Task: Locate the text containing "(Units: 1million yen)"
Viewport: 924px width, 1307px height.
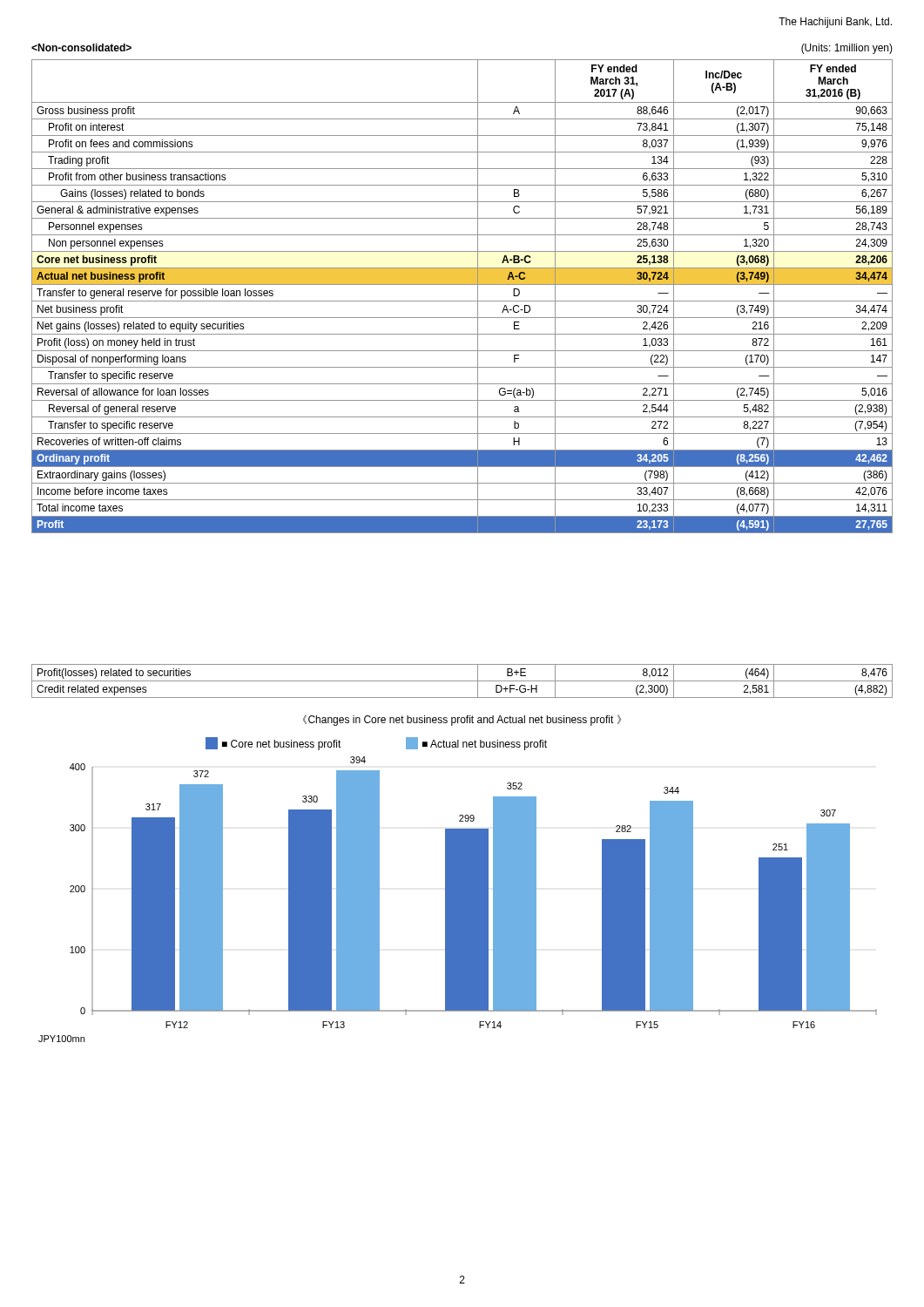Action: tap(847, 48)
